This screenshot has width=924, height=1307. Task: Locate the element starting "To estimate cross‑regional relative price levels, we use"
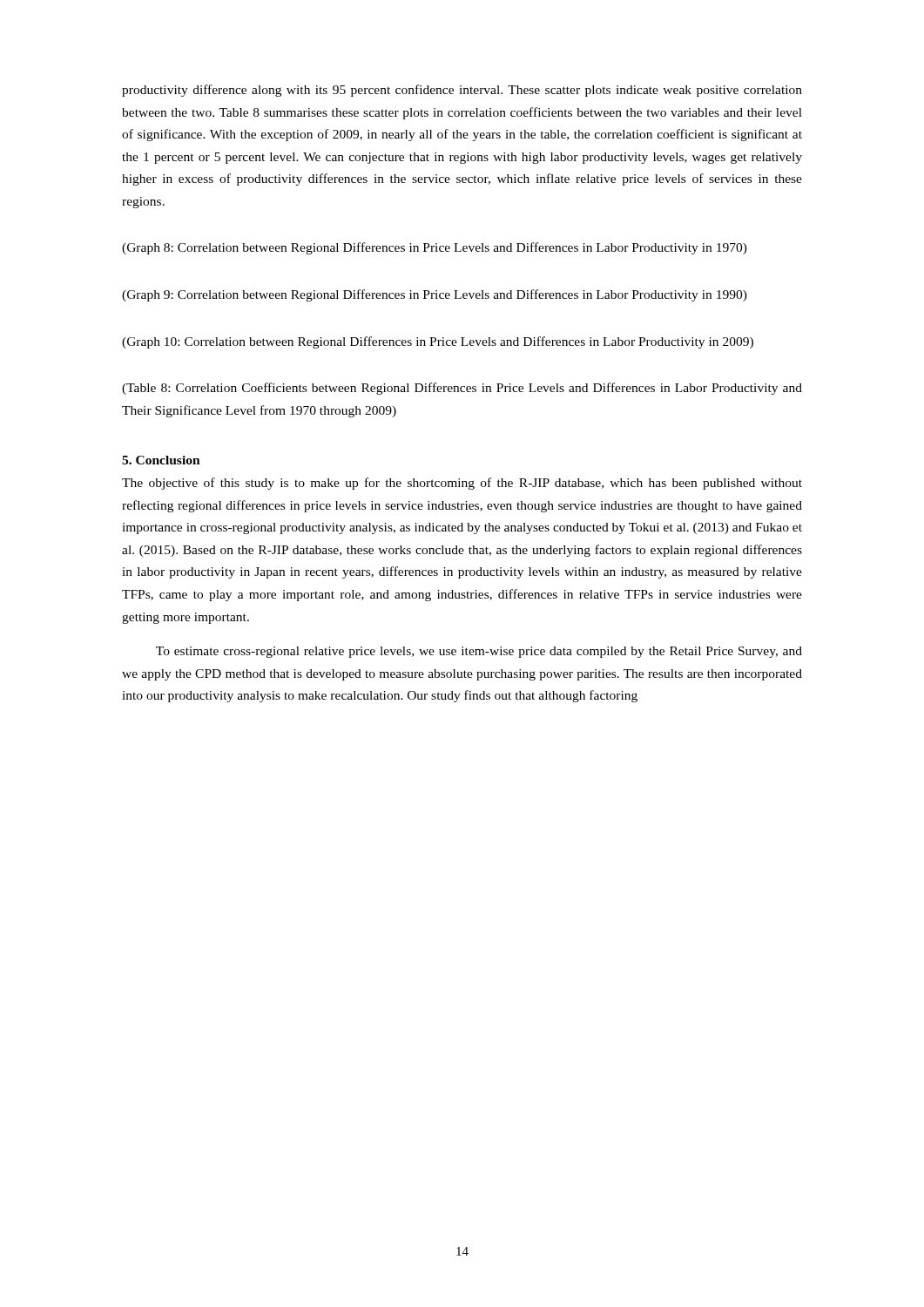coord(462,673)
